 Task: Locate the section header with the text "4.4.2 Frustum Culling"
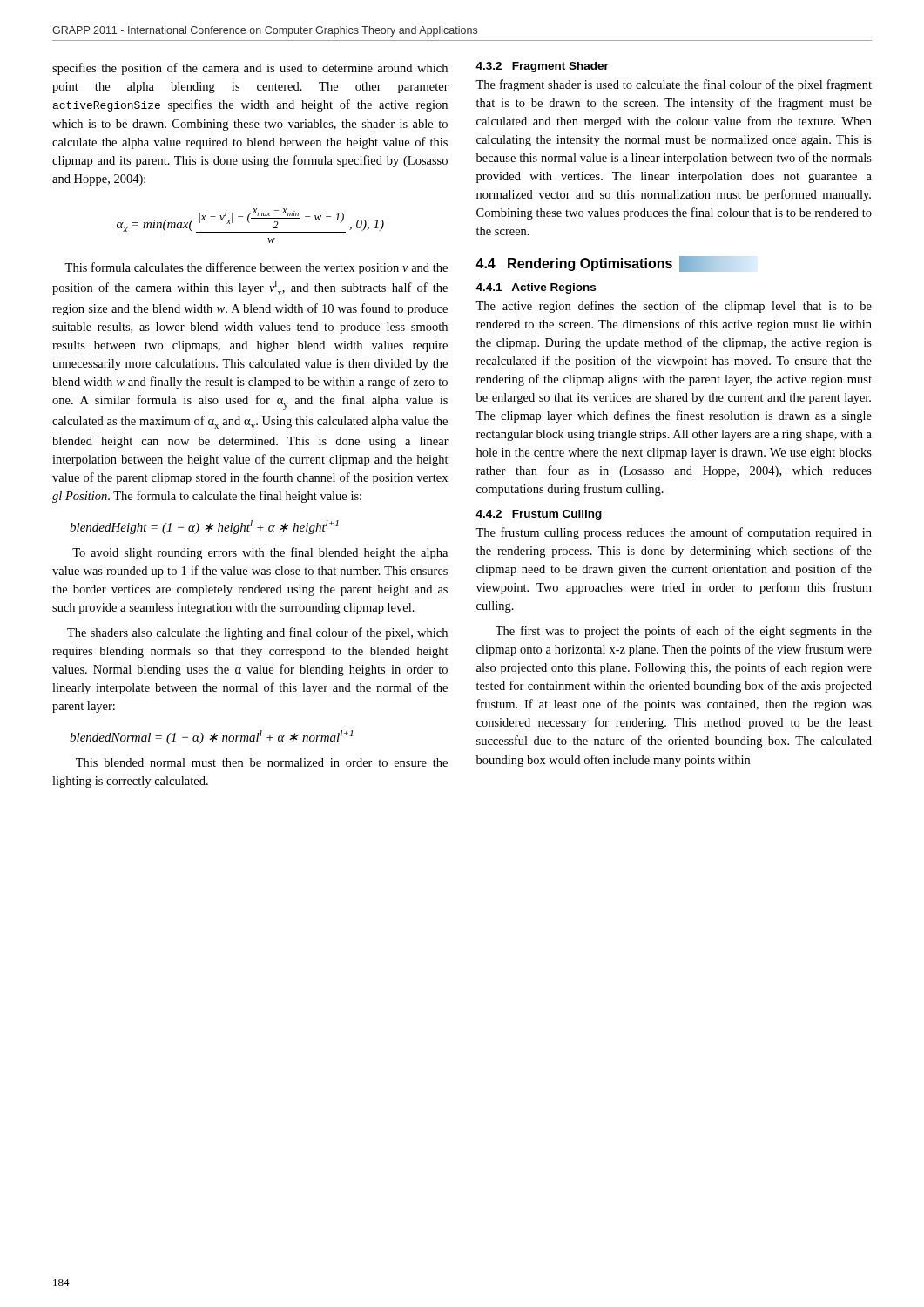[539, 514]
